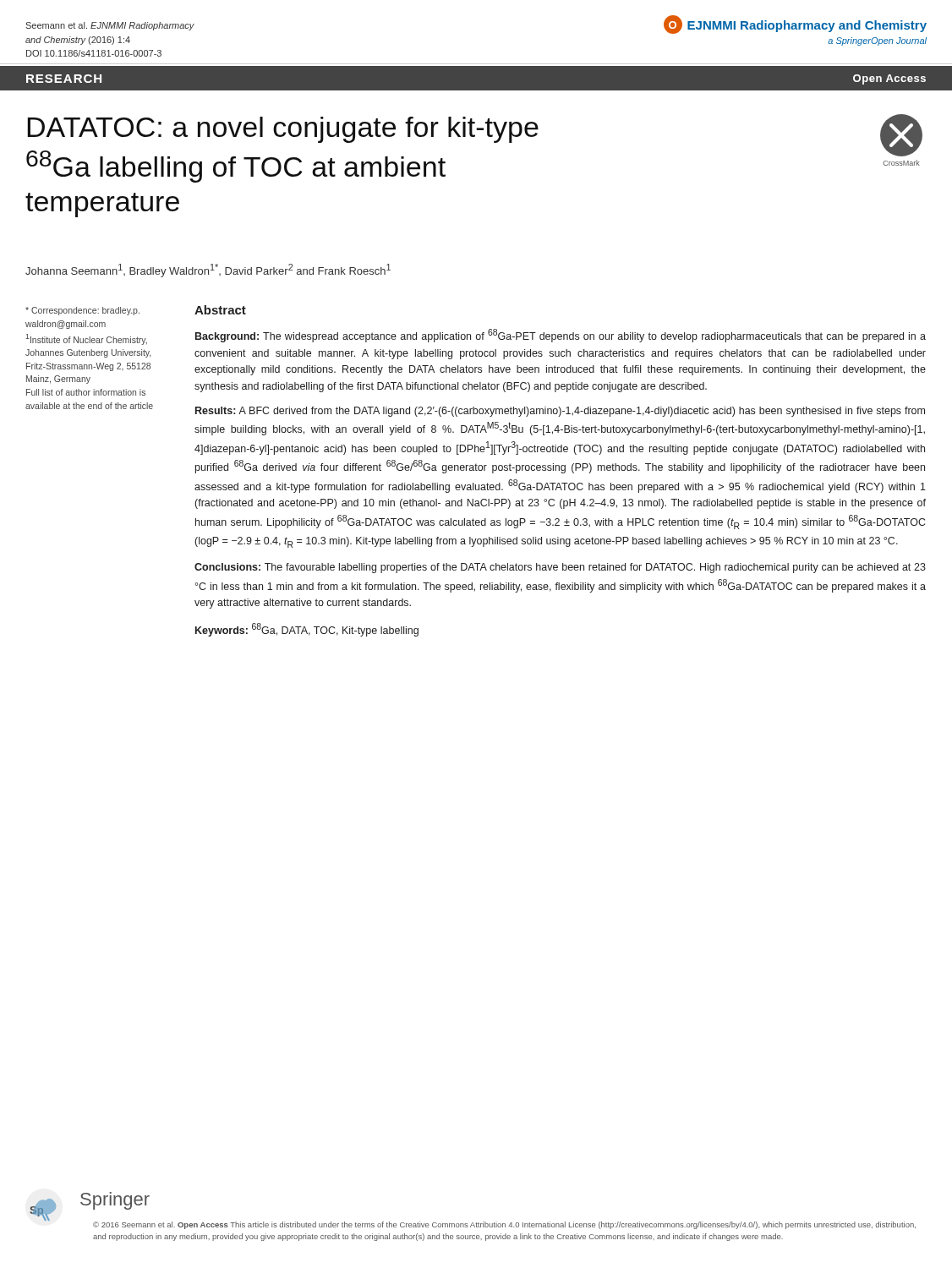This screenshot has height=1268, width=952.
Task: Locate the footnote
Action: tap(505, 1230)
